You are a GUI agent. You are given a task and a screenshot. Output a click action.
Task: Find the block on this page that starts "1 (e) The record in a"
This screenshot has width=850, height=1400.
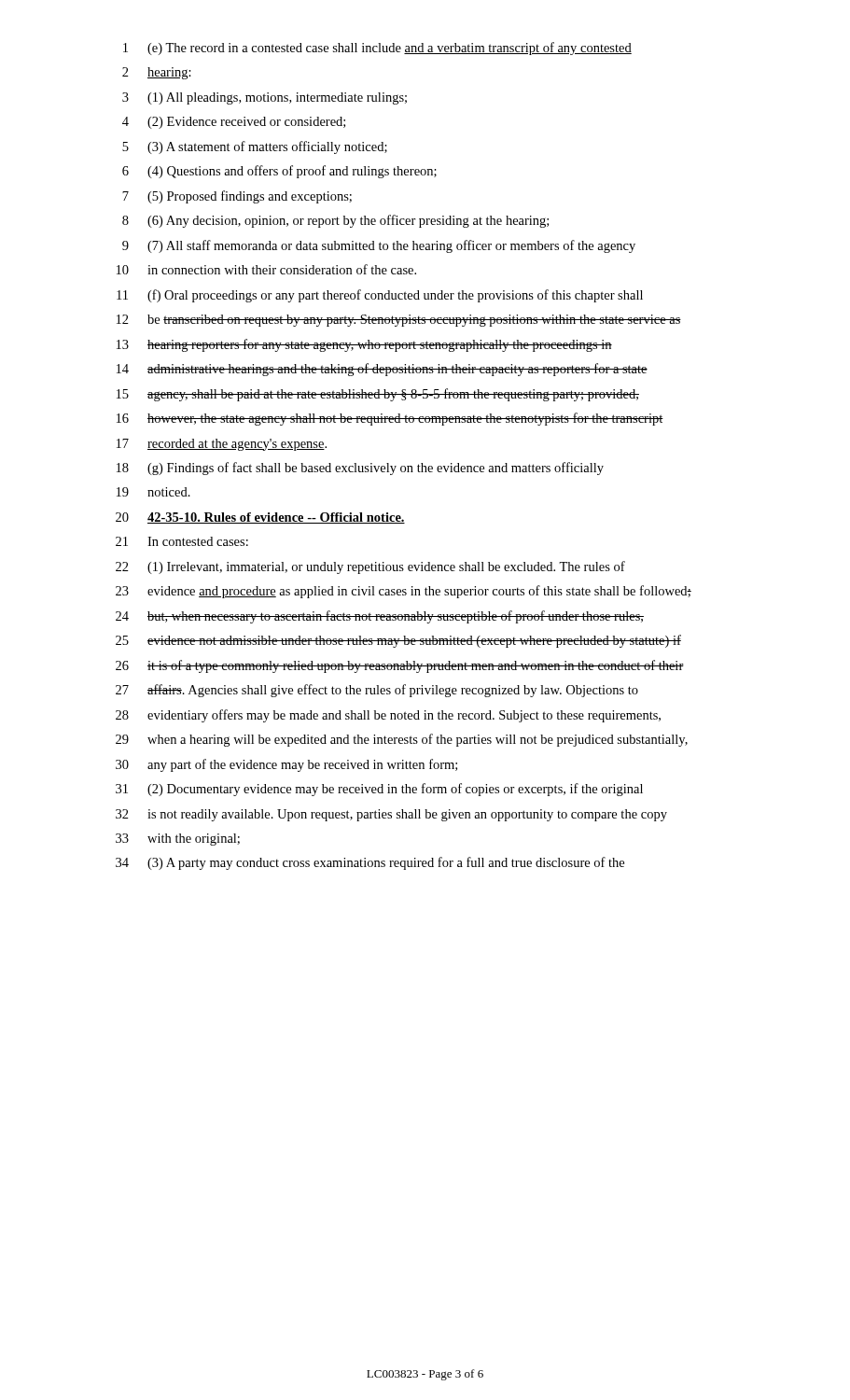[439, 48]
